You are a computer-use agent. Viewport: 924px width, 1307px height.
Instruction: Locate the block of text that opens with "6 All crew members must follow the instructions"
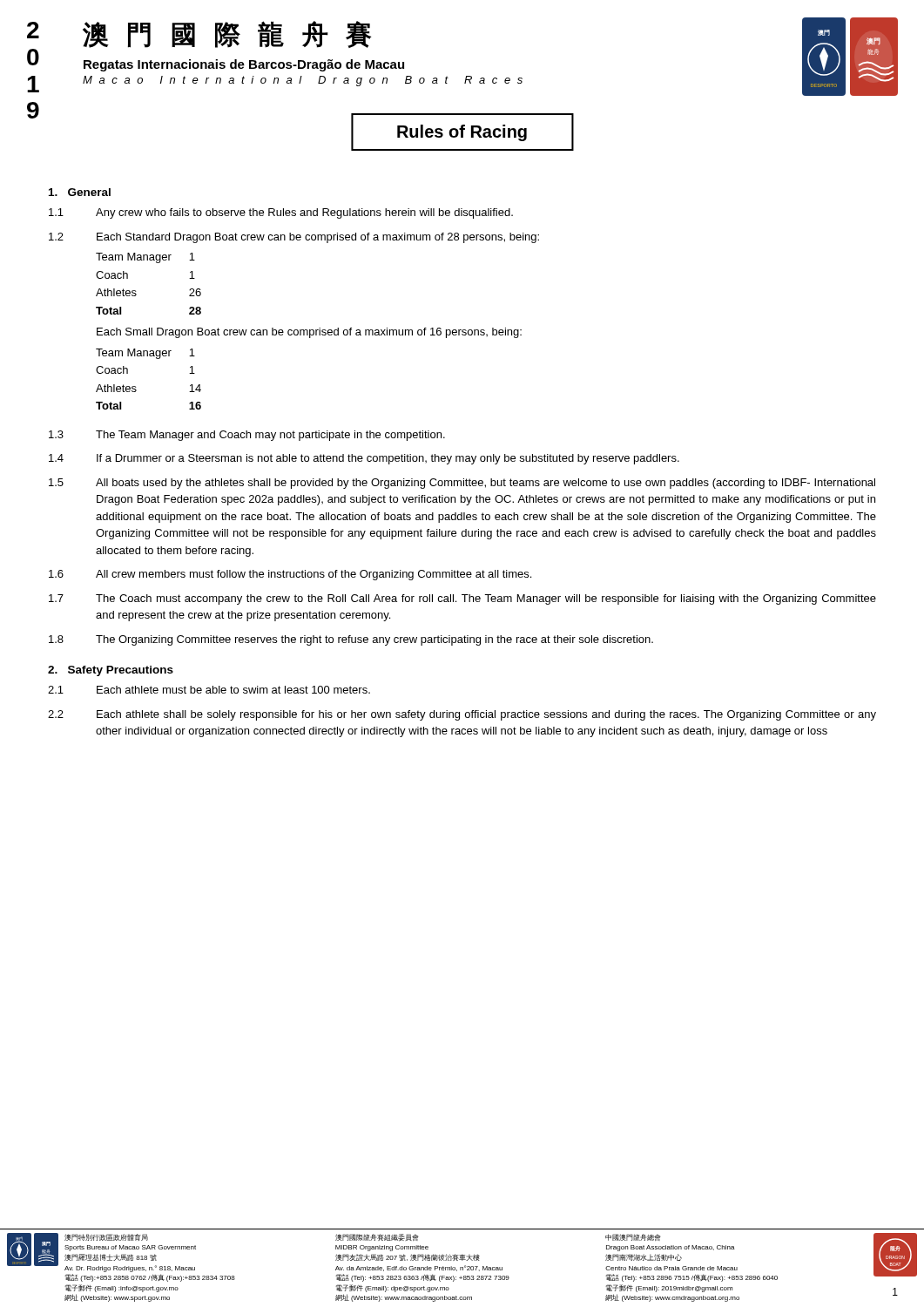tap(462, 574)
